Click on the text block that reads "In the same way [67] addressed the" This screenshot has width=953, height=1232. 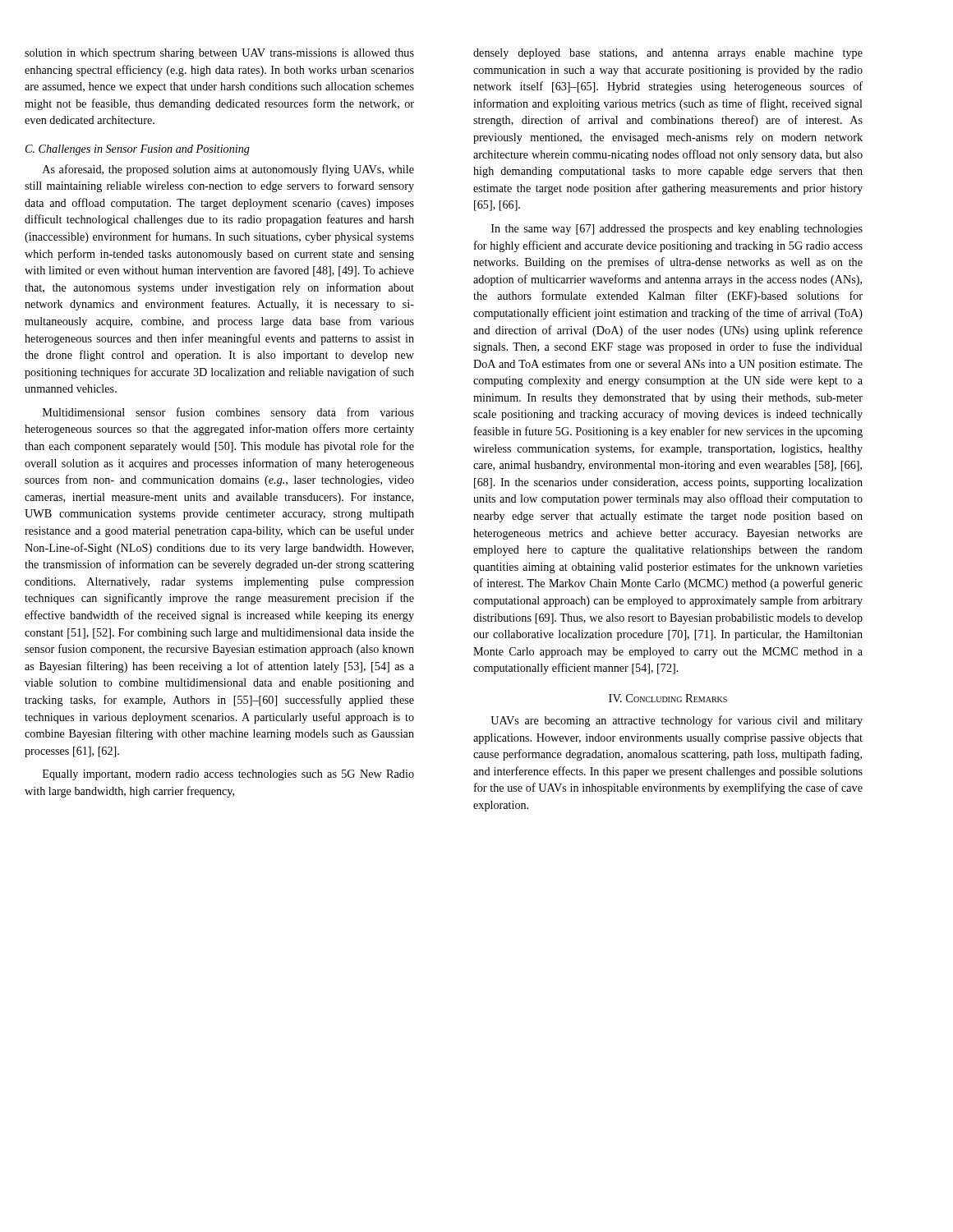click(668, 448)
